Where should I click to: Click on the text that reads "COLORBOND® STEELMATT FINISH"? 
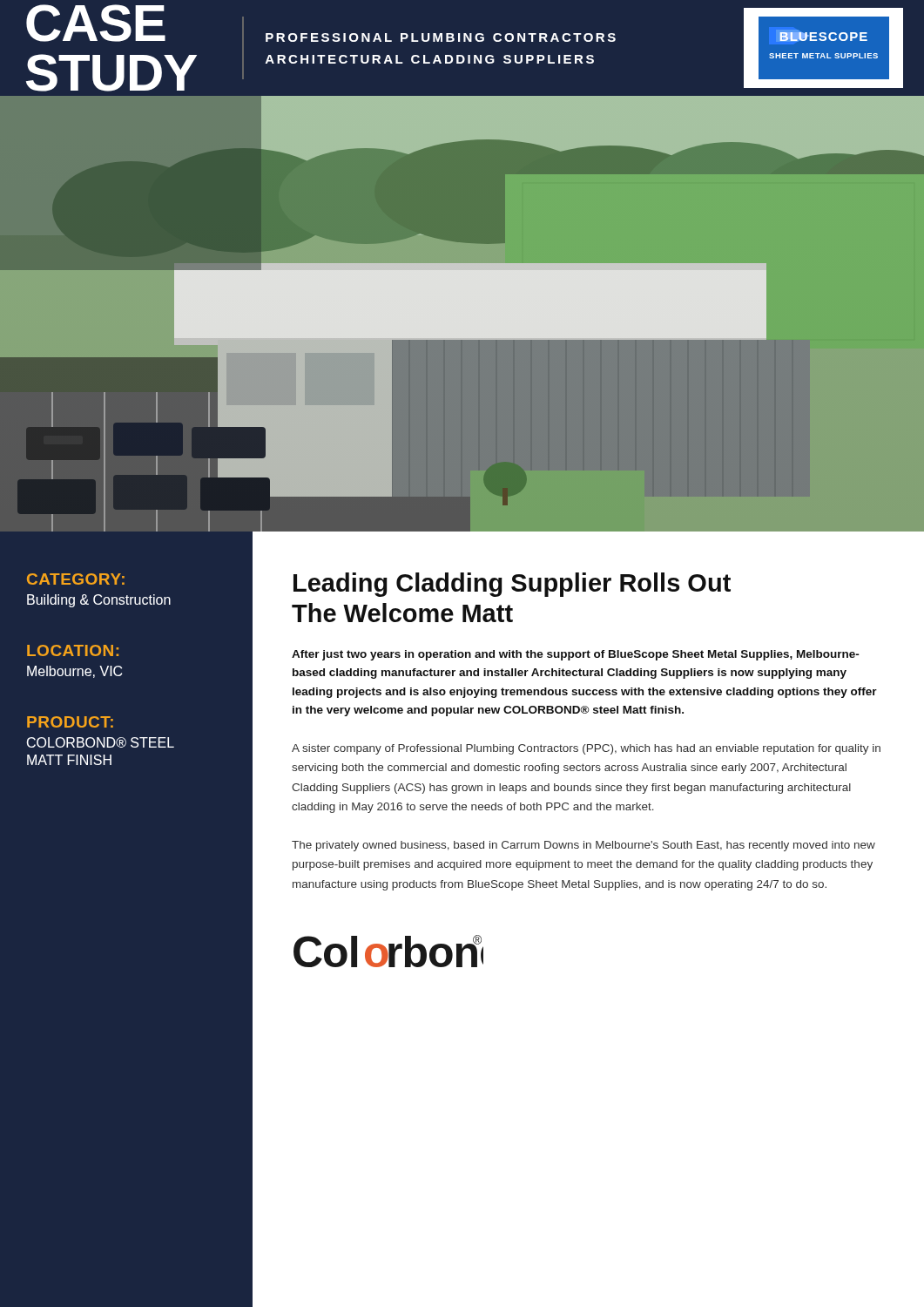(100, 752)
